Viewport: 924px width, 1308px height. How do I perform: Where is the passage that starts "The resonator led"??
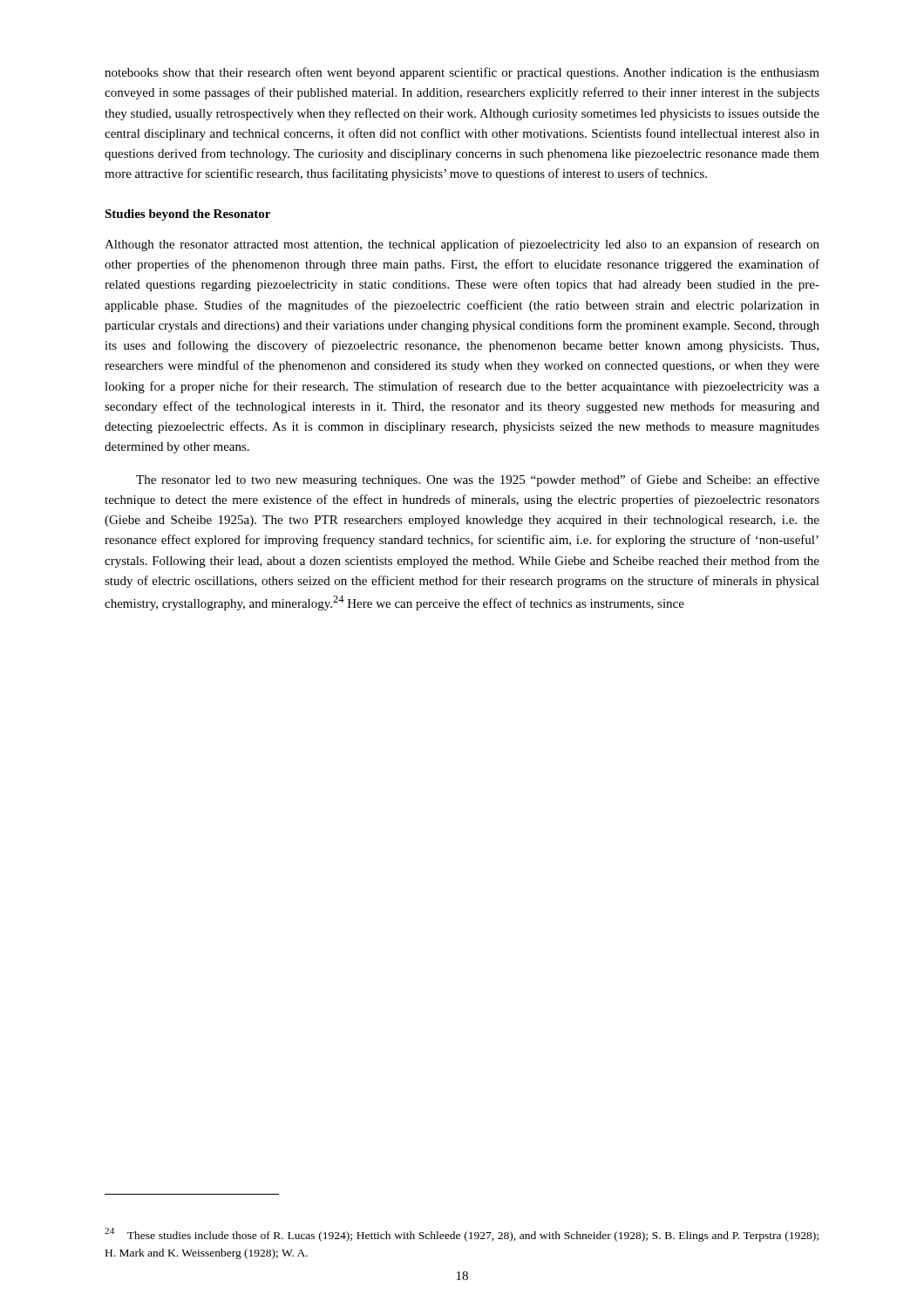coord(462,542)
